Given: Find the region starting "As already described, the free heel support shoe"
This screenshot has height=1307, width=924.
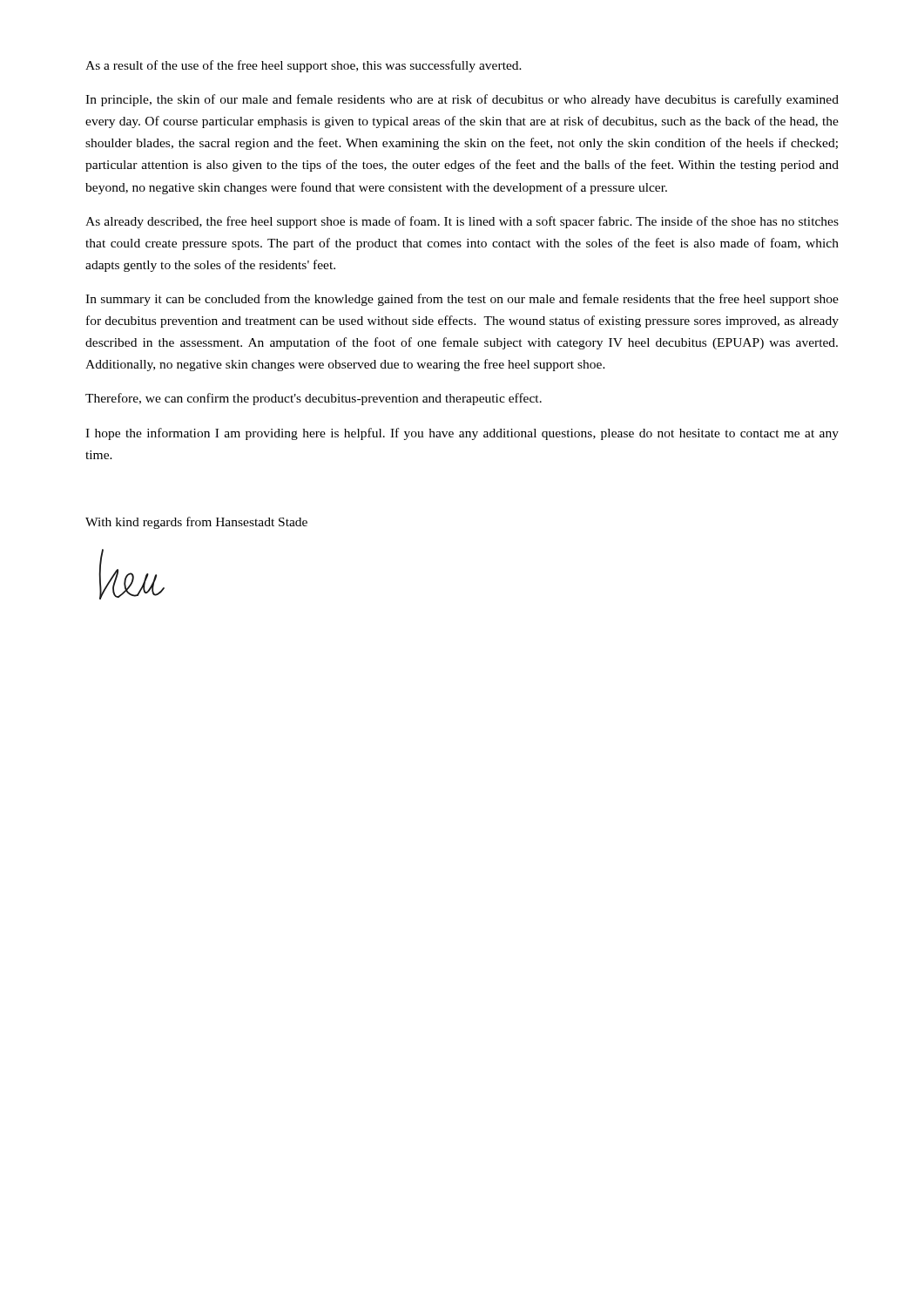Looking at the screenshot, I should coord(462,242).
